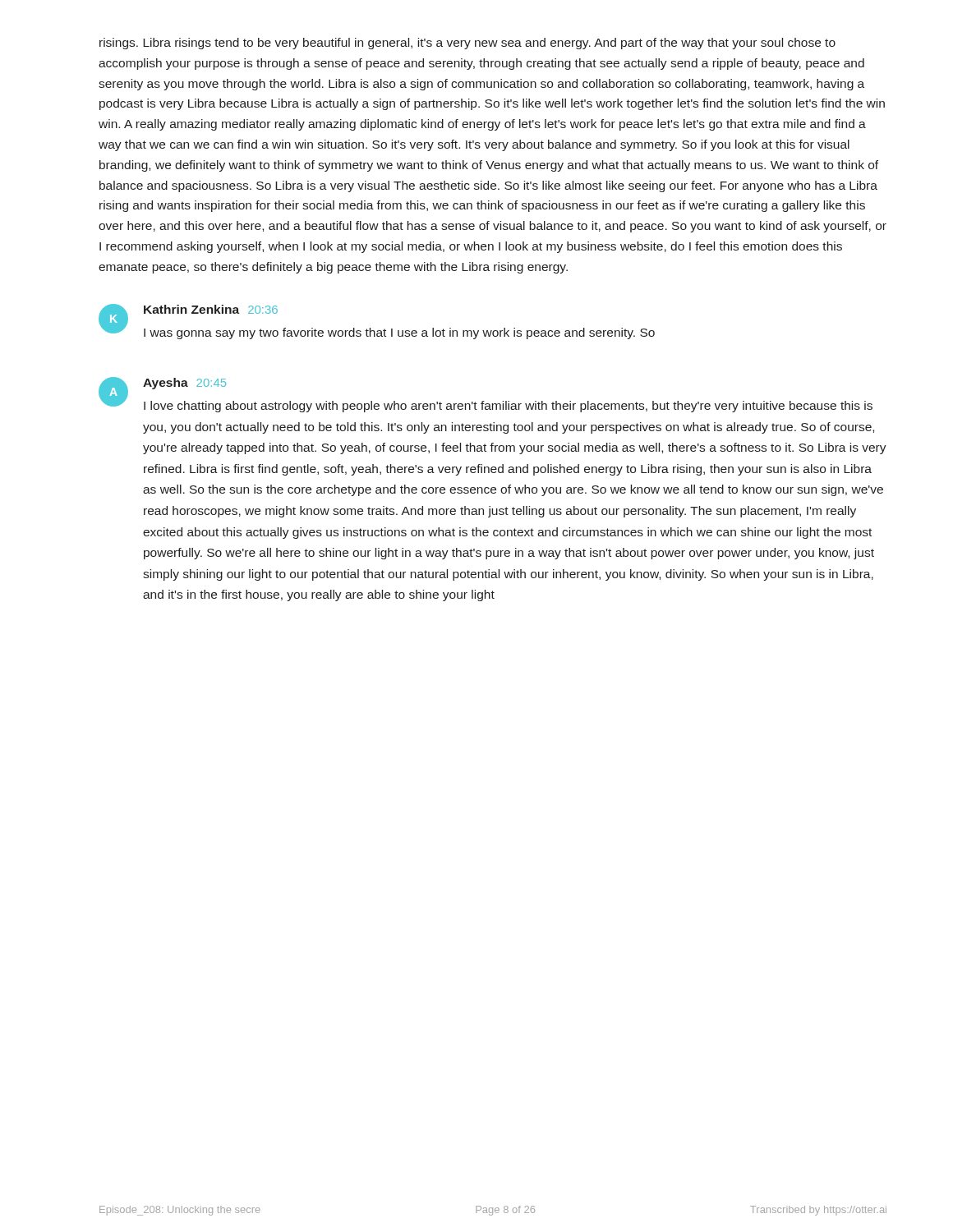This screenshot has width=953, height=1232.
Task: Find the region starting "risings. Libra risings tend to"
Action: [493, 154]
